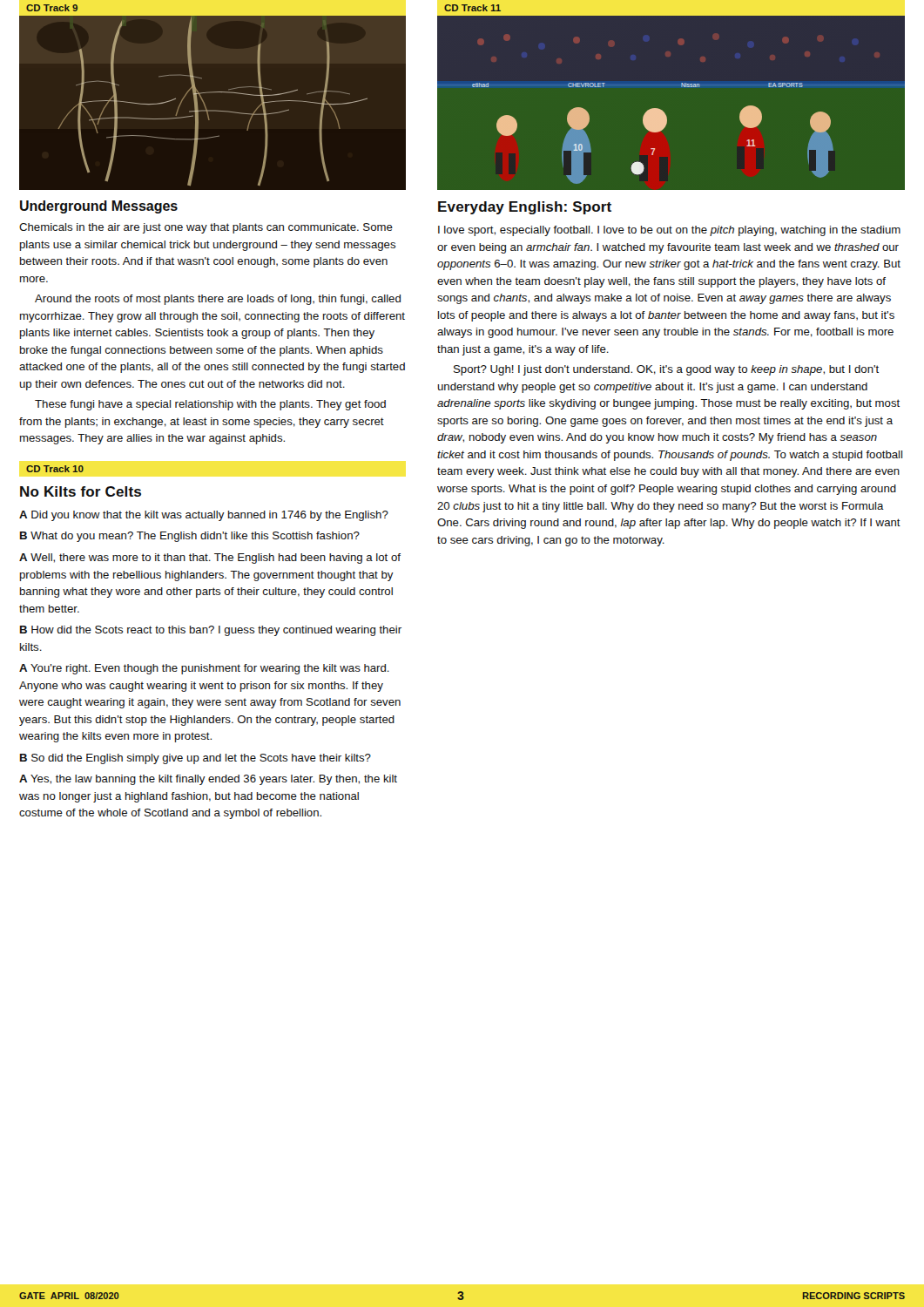This screenshot has height=1307, width=924.
Task: Where is the passage that starts "Chemicals in the air"?
Action: [x=212, y=333]
